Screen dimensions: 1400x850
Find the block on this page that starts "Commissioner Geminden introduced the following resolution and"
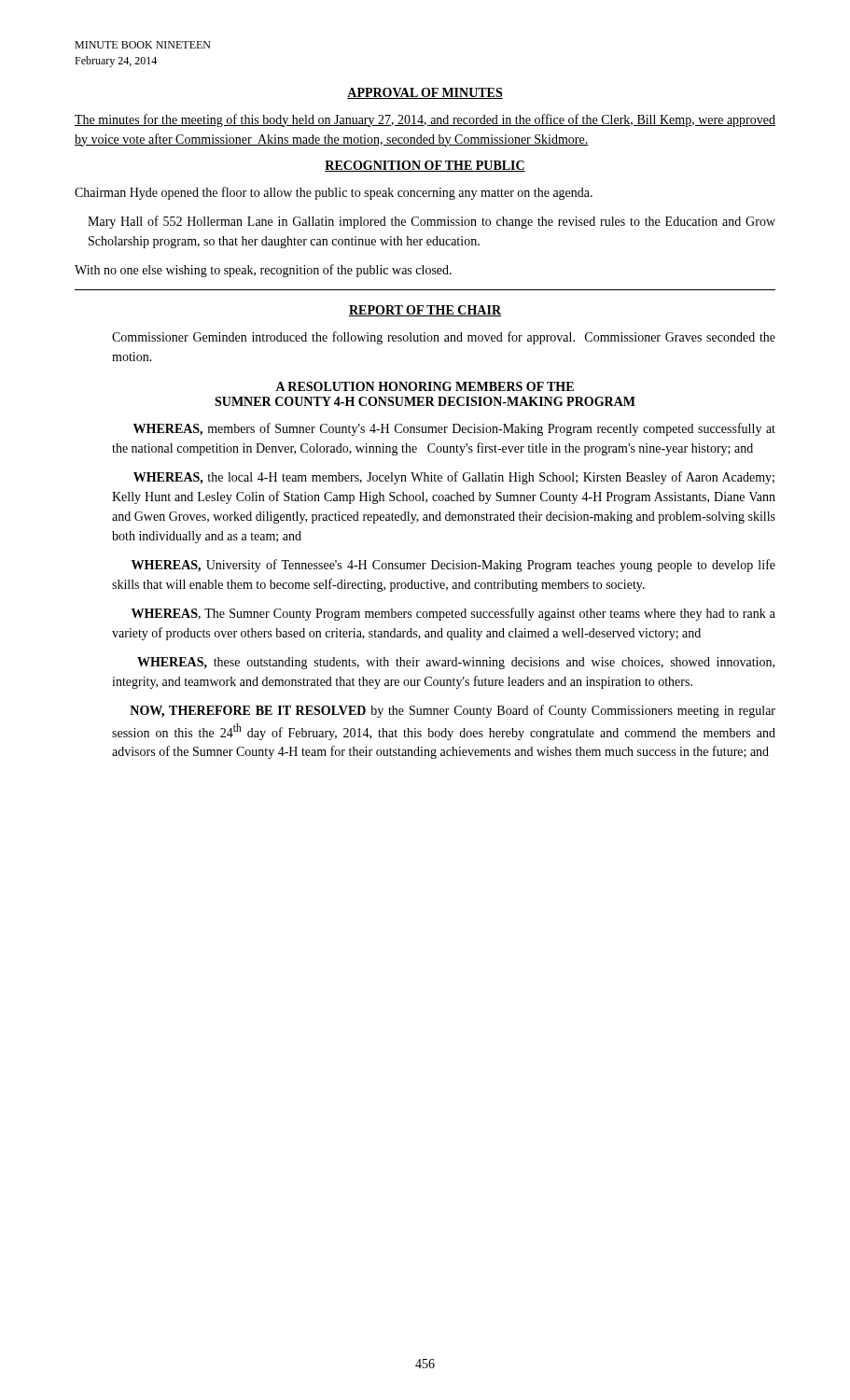(444, 347)
